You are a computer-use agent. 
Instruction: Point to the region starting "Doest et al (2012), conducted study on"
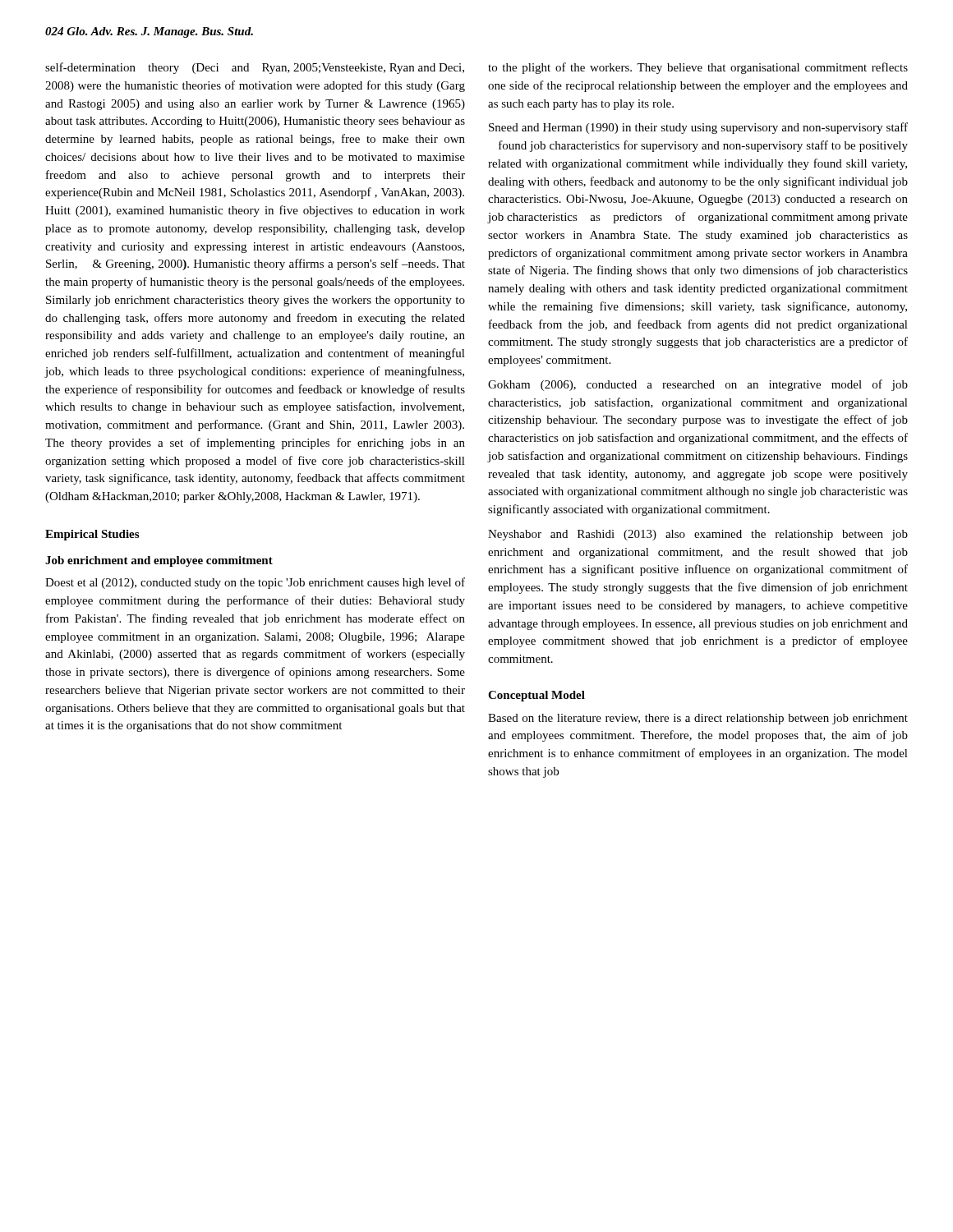(x=255, y=655)
